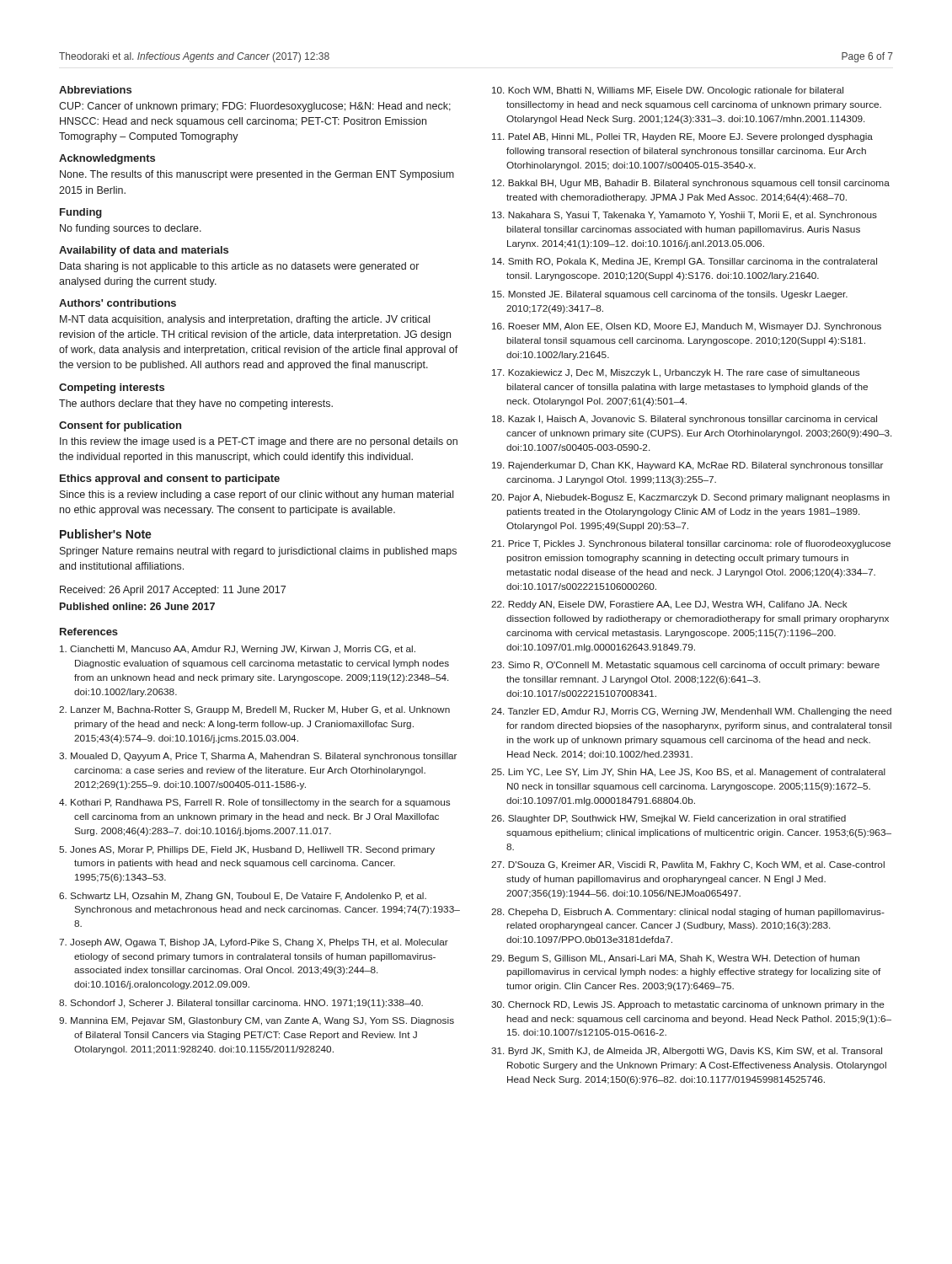The image size is (952, 1264).
Task: Find the list item that says "27. D'Souza G, Kreimer"
Action: pos(688,879)
